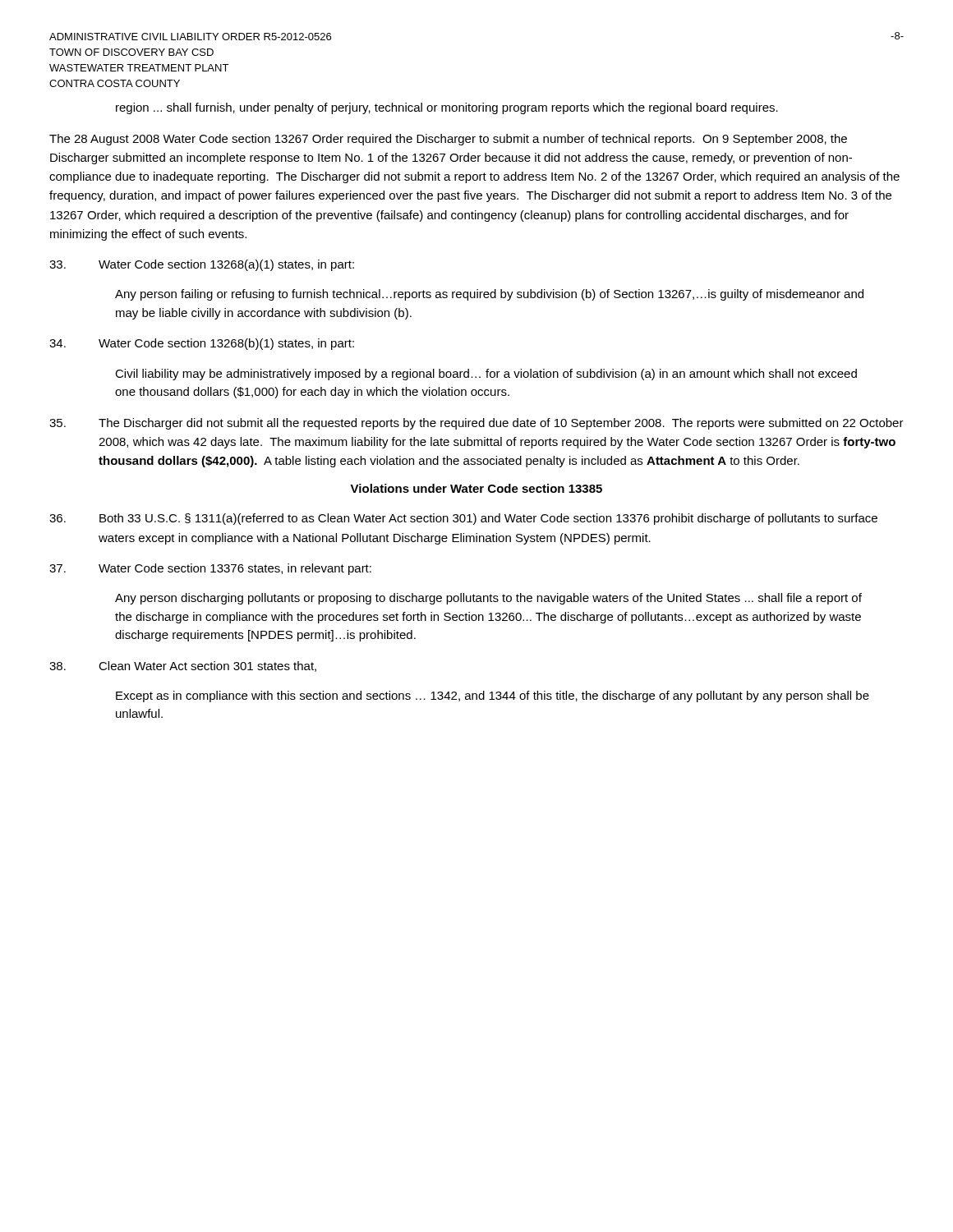Viewport: 953px width, 1232px height.
Task: Where is the passage that starts "region ... shall furnish,"?
Action: click(447, 107)
